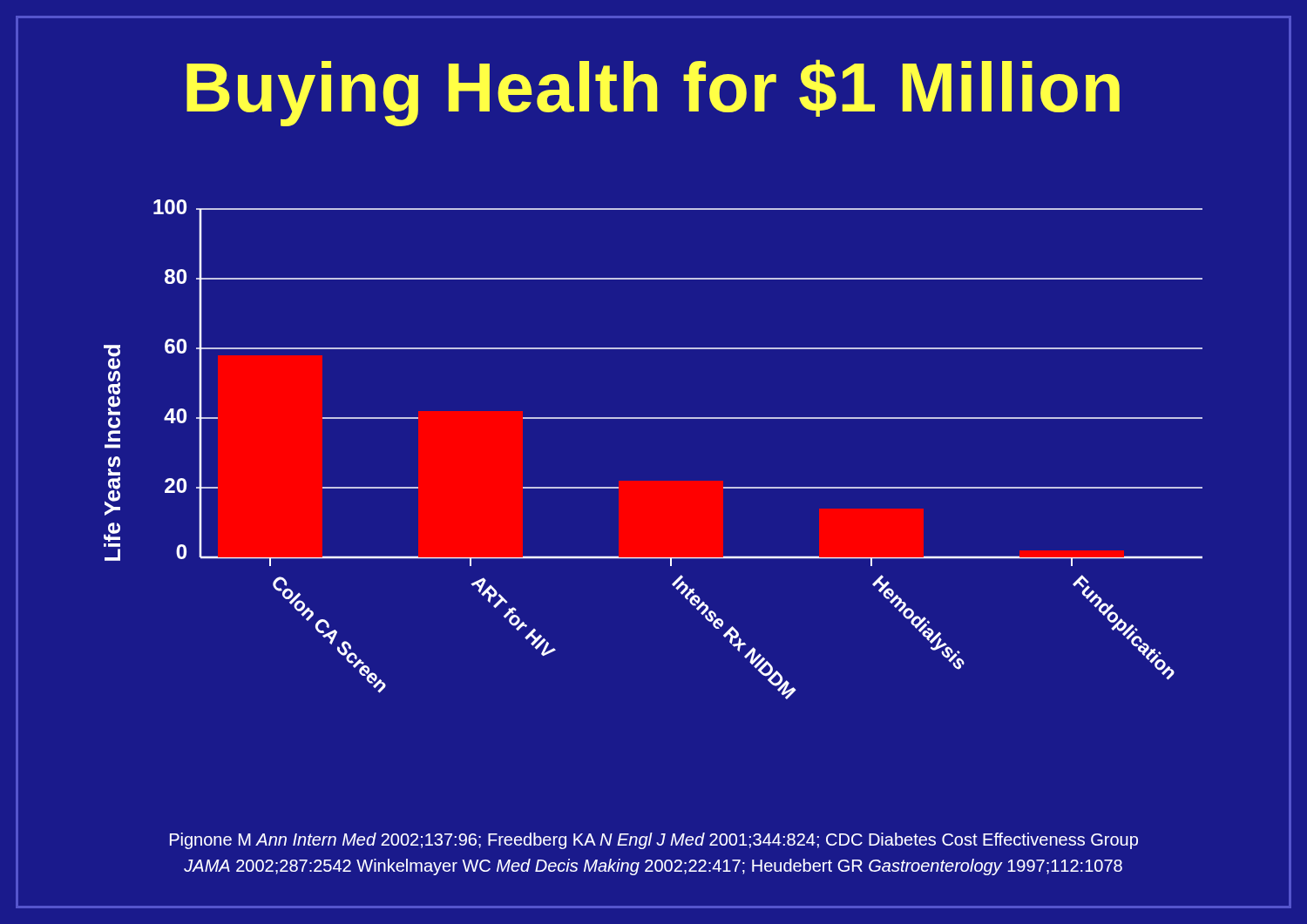Click the title
This screenshot has height=924, width=1307.
654,88
